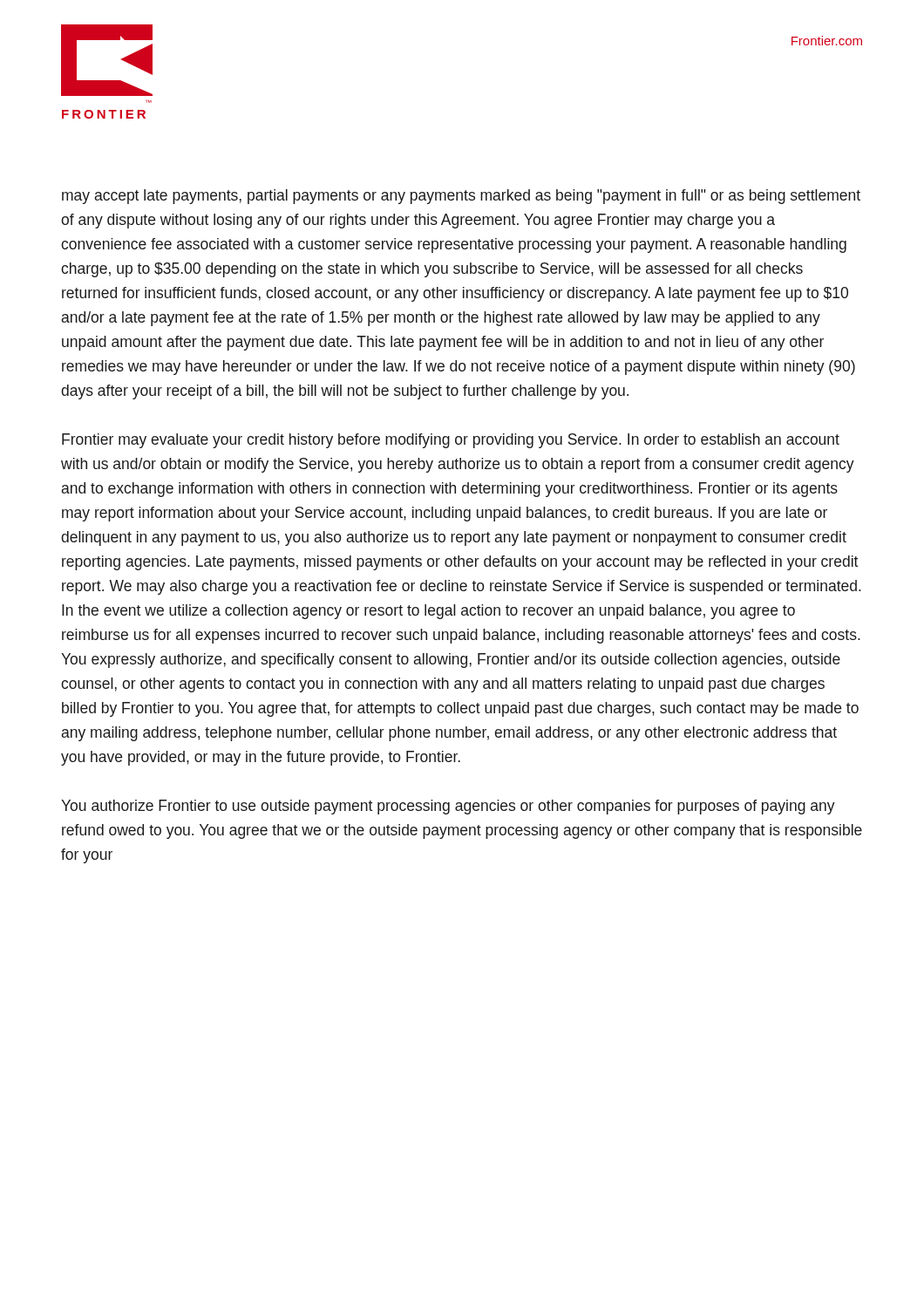Navigate to the block starting "You authorize Frontier to use outside"
Image resolution: width=924 pixels, height=1308 pixels.
tap(462, 830)
